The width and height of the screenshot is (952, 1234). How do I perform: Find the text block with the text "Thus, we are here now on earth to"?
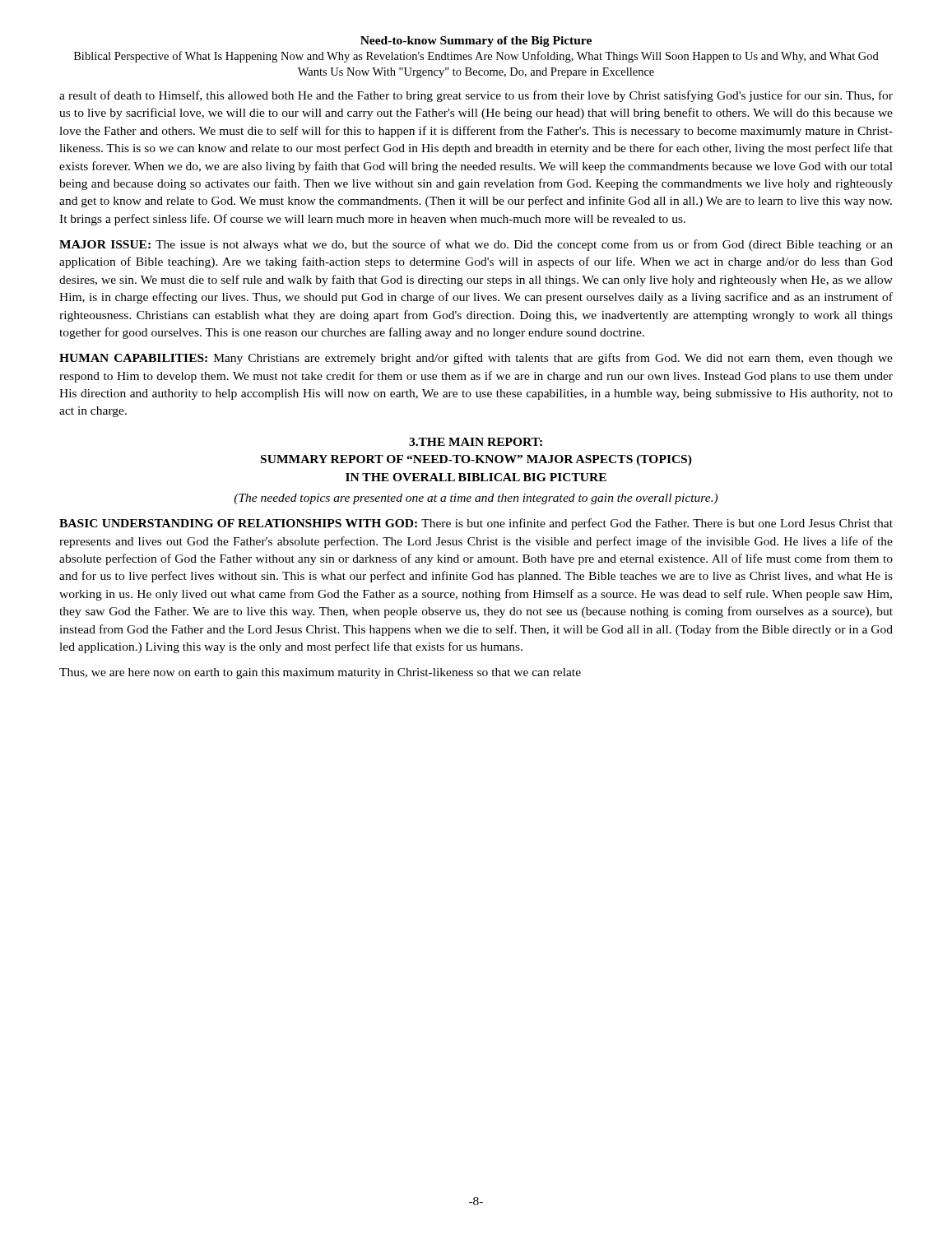click(x=320, y=672)
